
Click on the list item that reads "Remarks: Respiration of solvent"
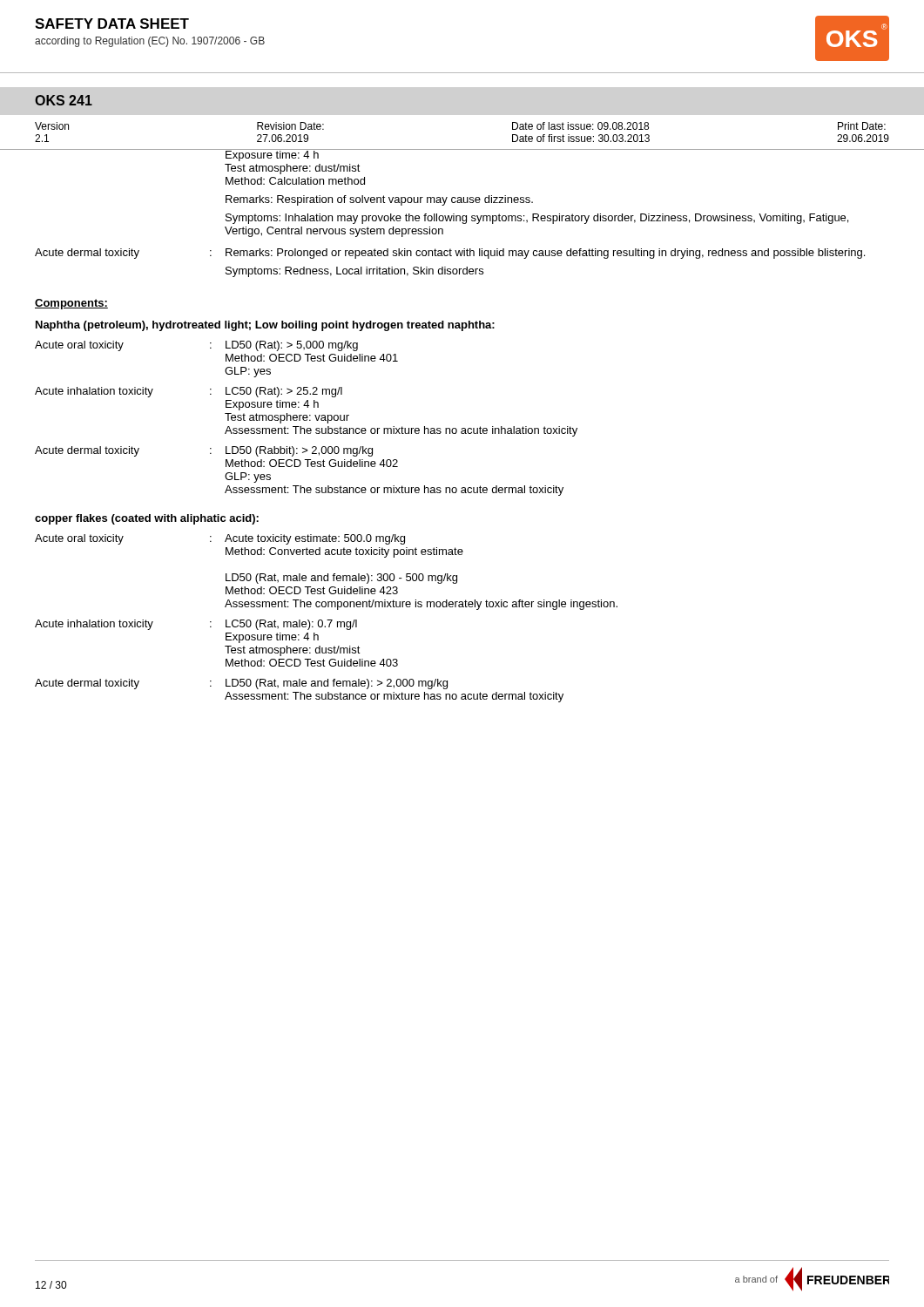(x=462, y=199)
